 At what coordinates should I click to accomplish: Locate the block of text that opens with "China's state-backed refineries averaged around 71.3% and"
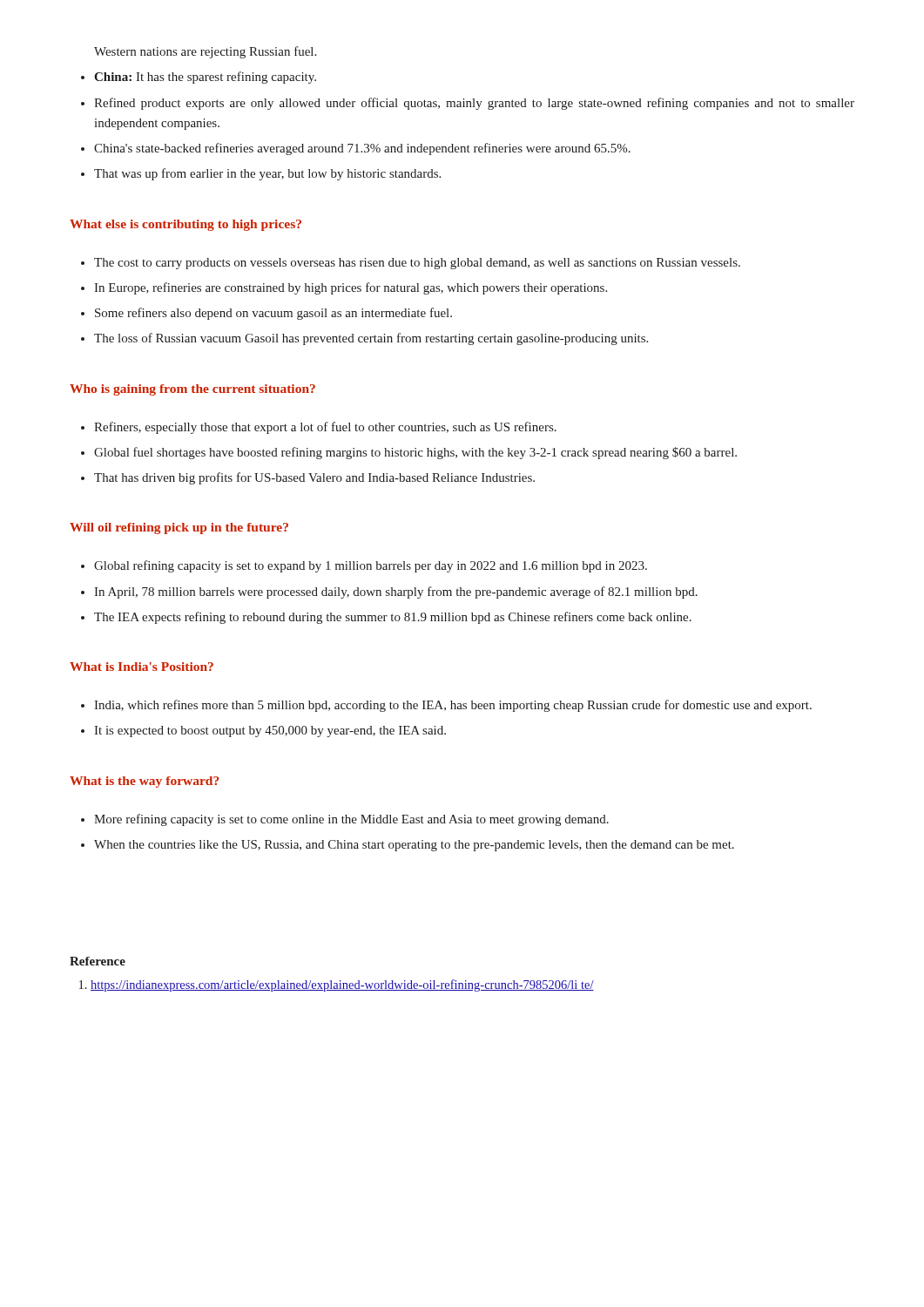coord(363,148)
